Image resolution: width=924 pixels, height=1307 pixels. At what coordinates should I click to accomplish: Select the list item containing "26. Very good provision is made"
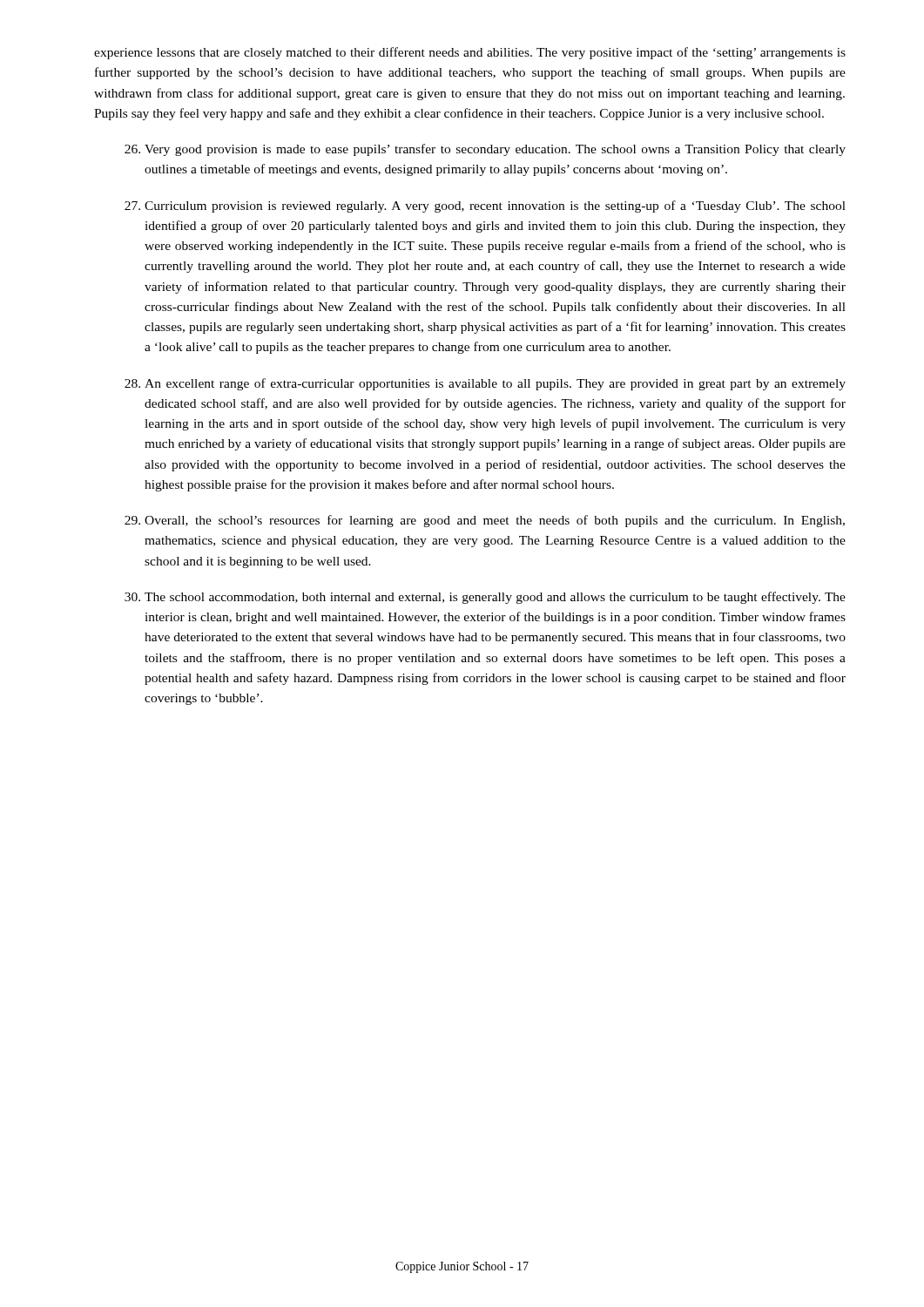(x=470, y=159)
